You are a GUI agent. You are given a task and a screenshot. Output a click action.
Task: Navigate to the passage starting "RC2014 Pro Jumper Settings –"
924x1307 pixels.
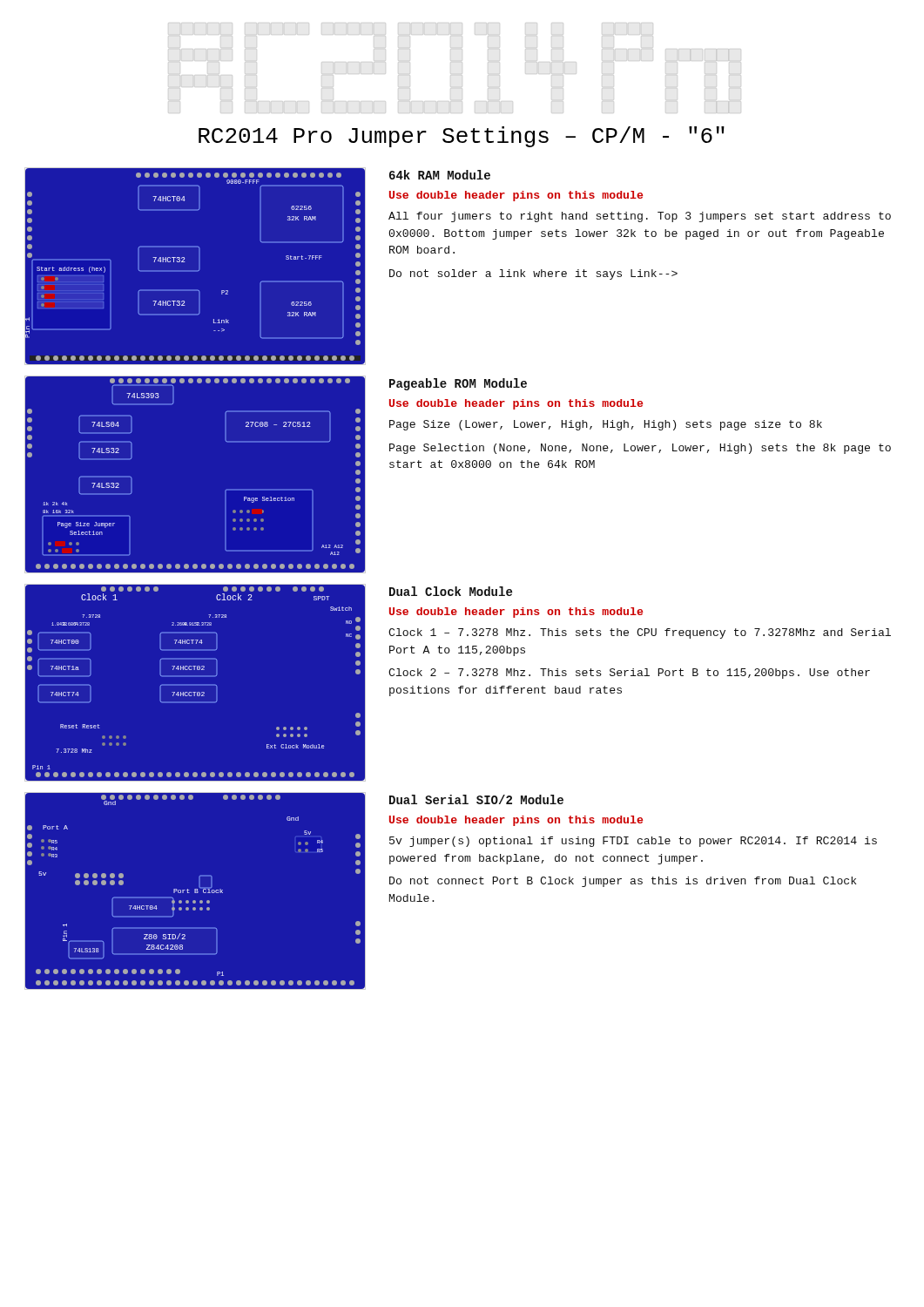[x=462, y=137]
